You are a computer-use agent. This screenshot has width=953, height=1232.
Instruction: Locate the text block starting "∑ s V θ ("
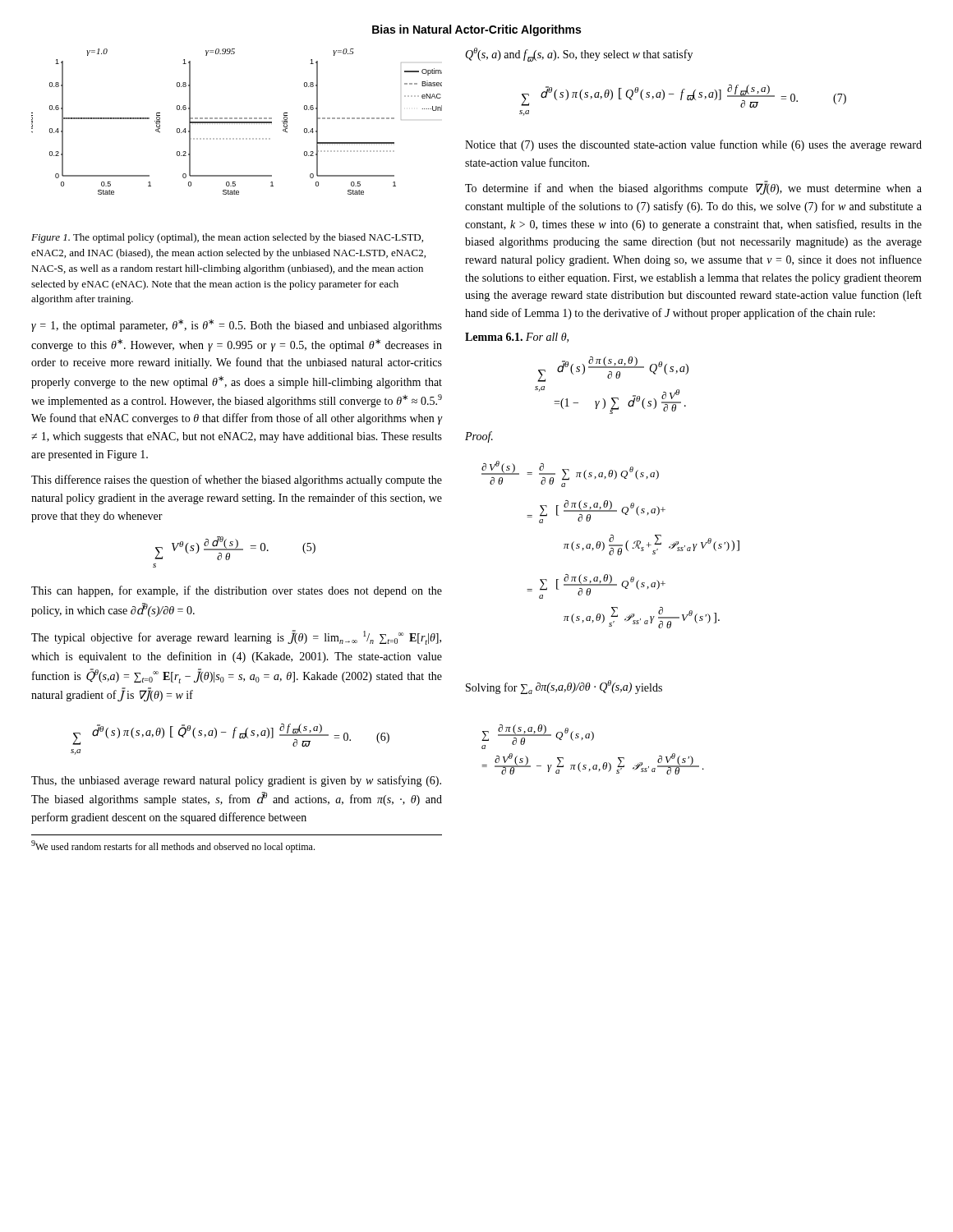tap(237, 553)
